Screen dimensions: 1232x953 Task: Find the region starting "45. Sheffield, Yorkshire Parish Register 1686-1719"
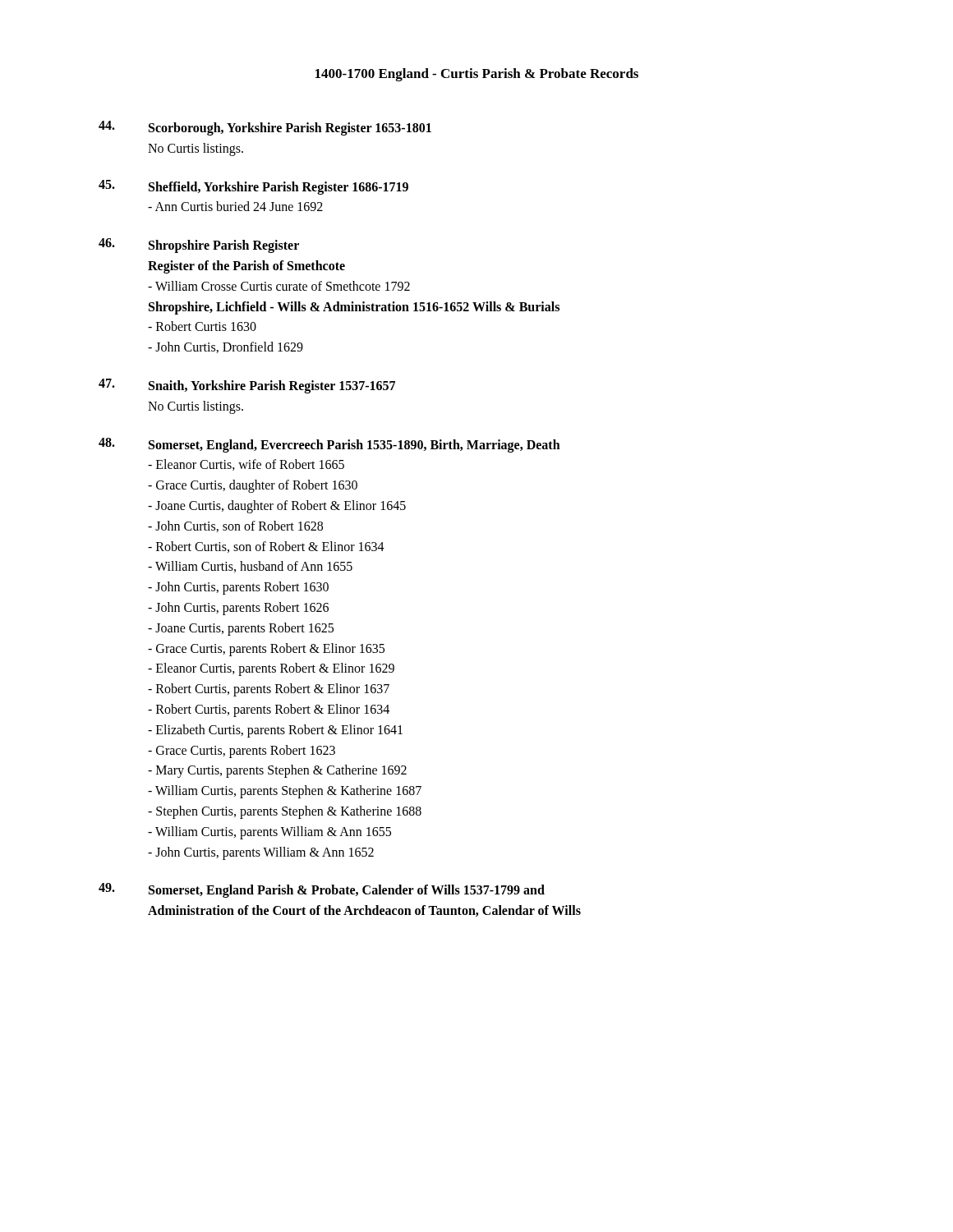pyautogui.click(x=254, y=197)
